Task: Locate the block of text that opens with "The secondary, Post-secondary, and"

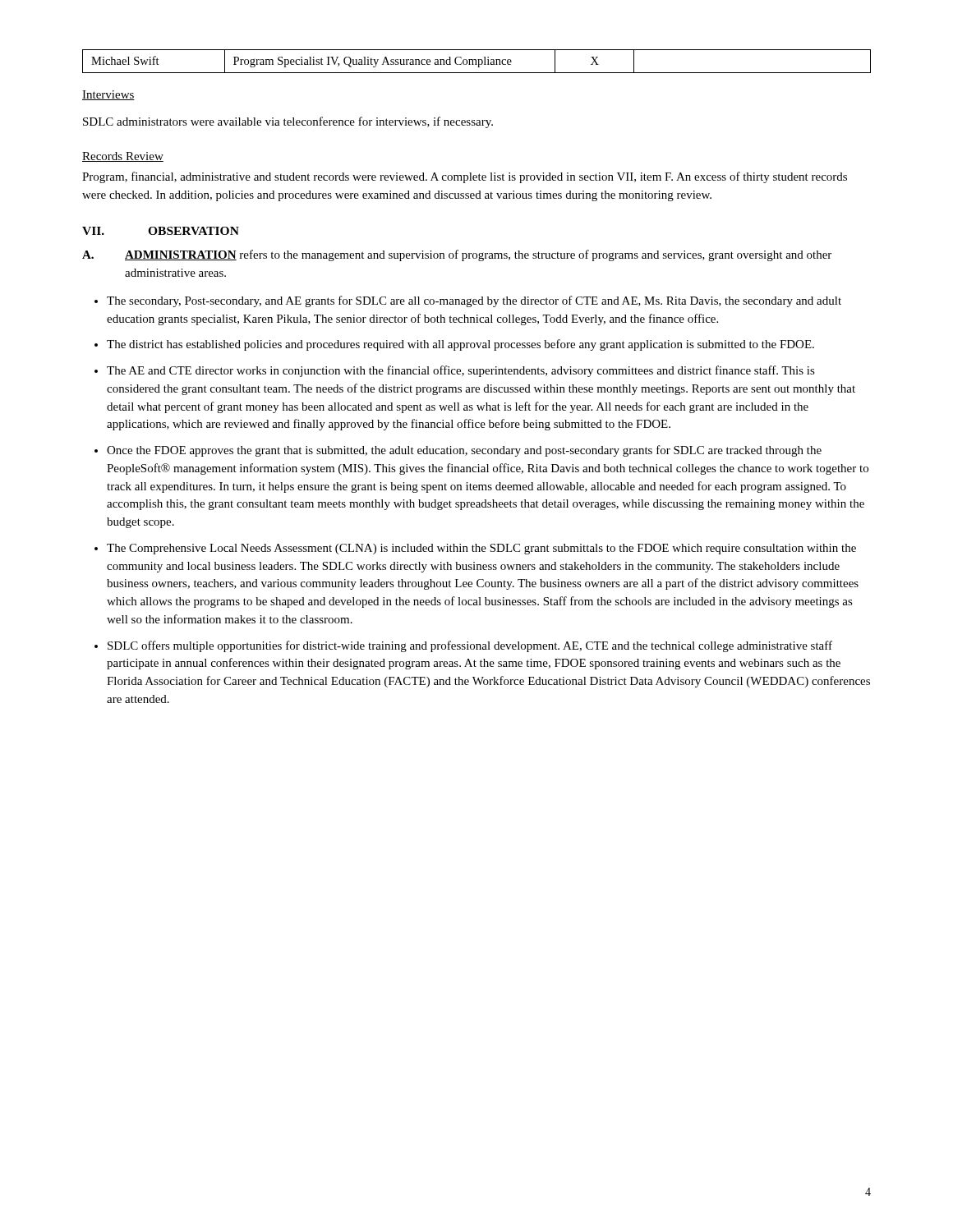Action: pos(474,309)
